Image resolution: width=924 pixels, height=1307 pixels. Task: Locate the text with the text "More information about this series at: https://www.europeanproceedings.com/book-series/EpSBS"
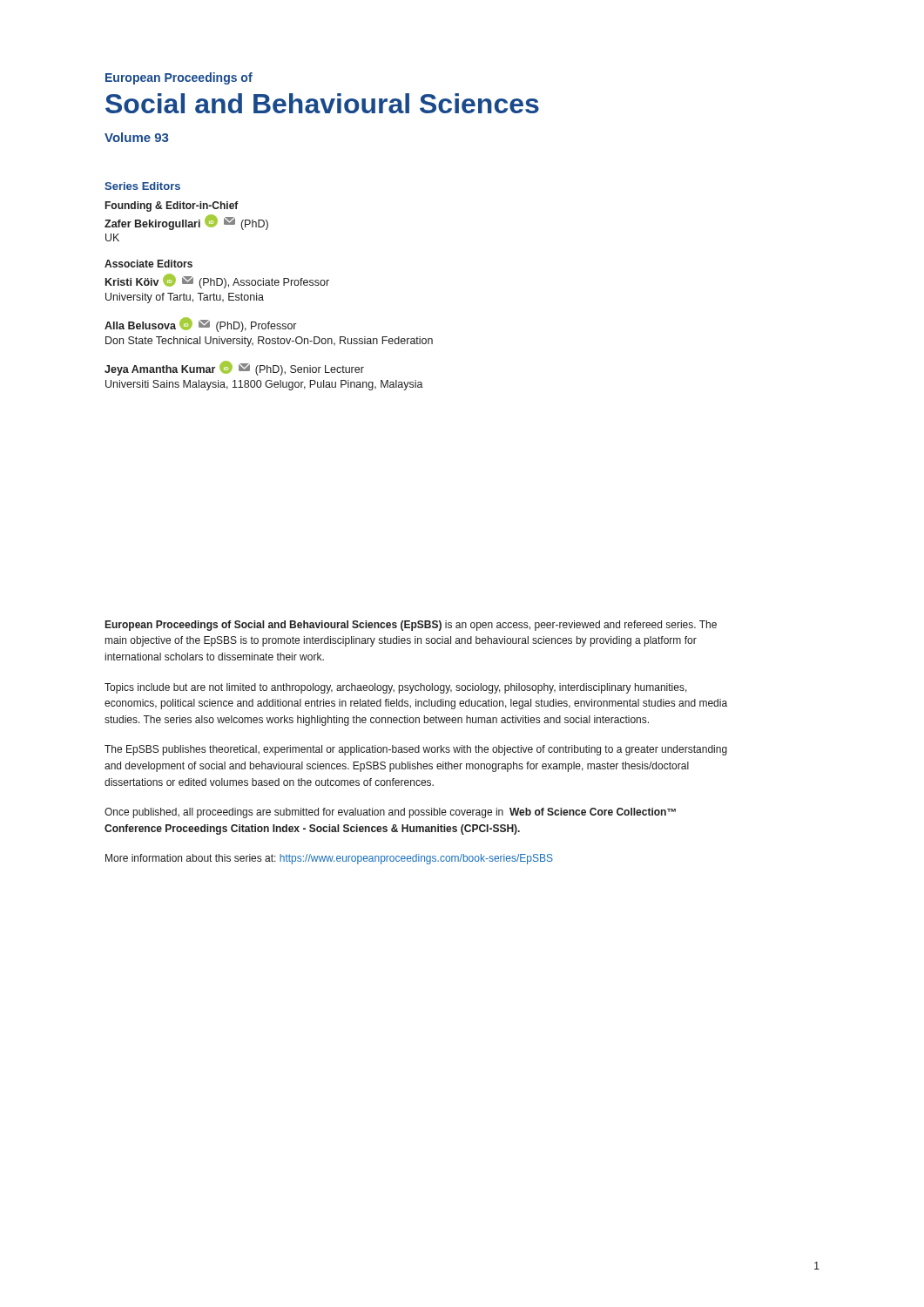click(x=329, y=859)
